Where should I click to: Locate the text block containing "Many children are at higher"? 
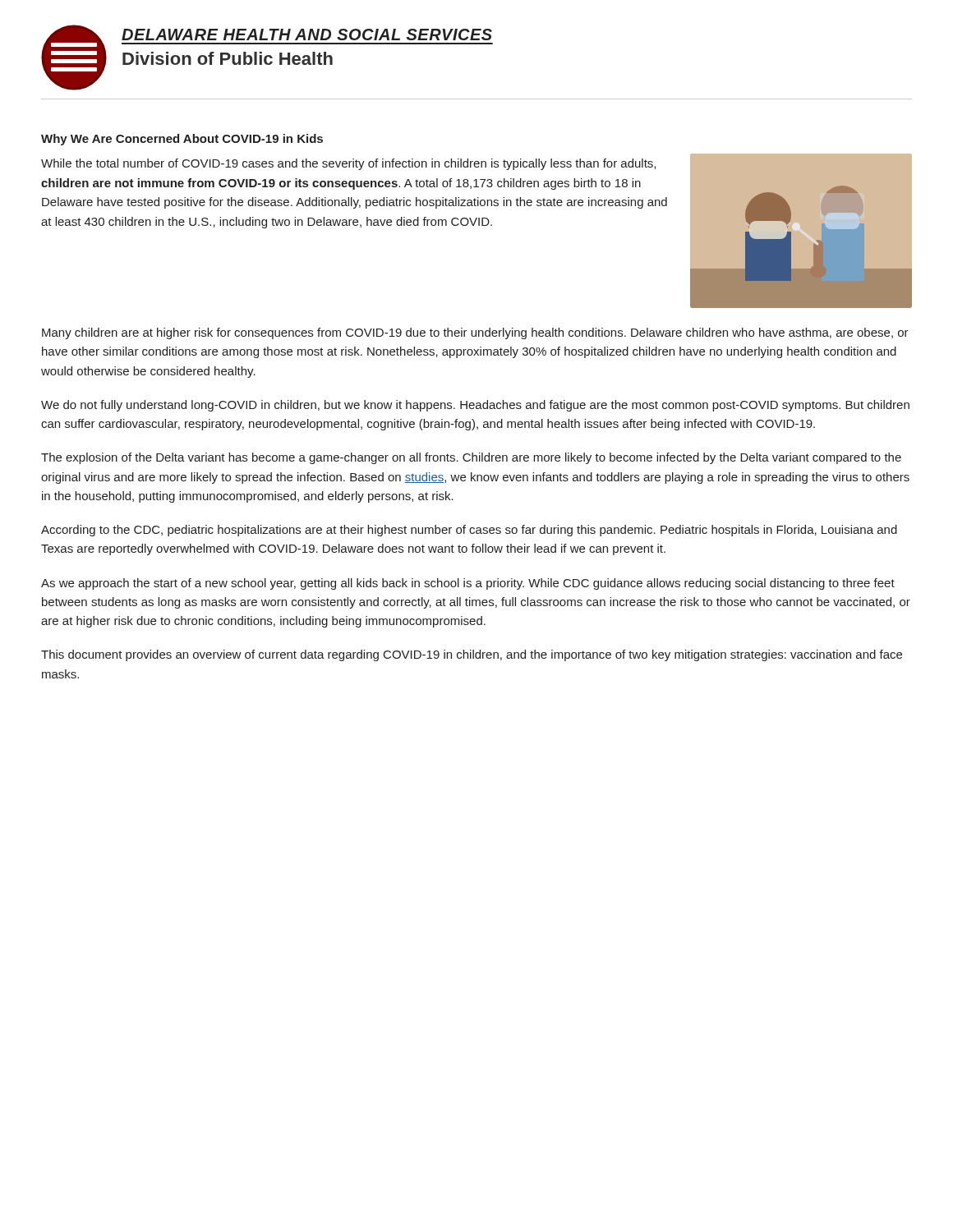[x=475, y=351]
